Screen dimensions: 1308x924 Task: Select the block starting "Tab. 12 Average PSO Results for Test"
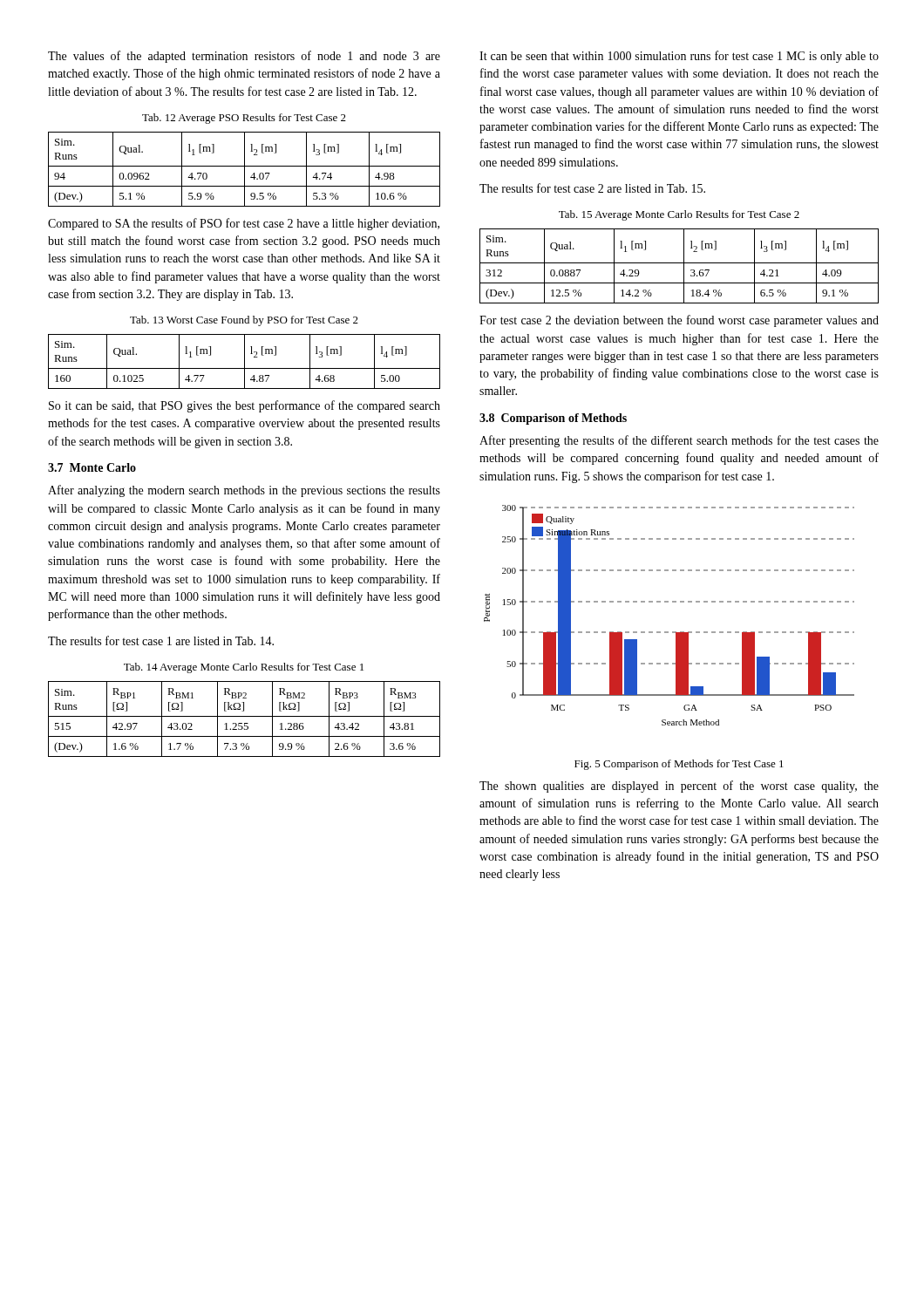click(x=244, y=118)
